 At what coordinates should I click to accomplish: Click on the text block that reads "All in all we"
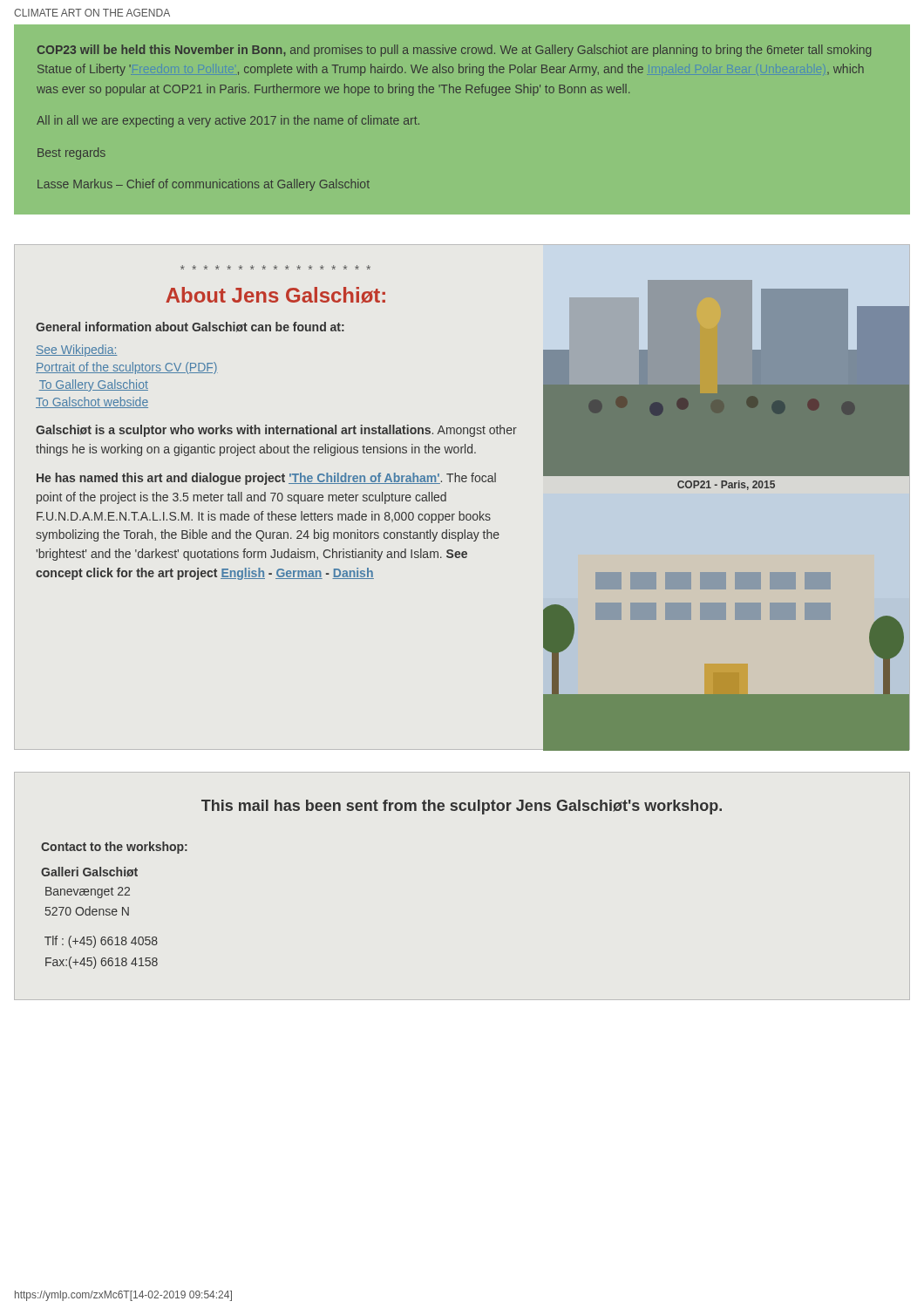coord(229,120)
